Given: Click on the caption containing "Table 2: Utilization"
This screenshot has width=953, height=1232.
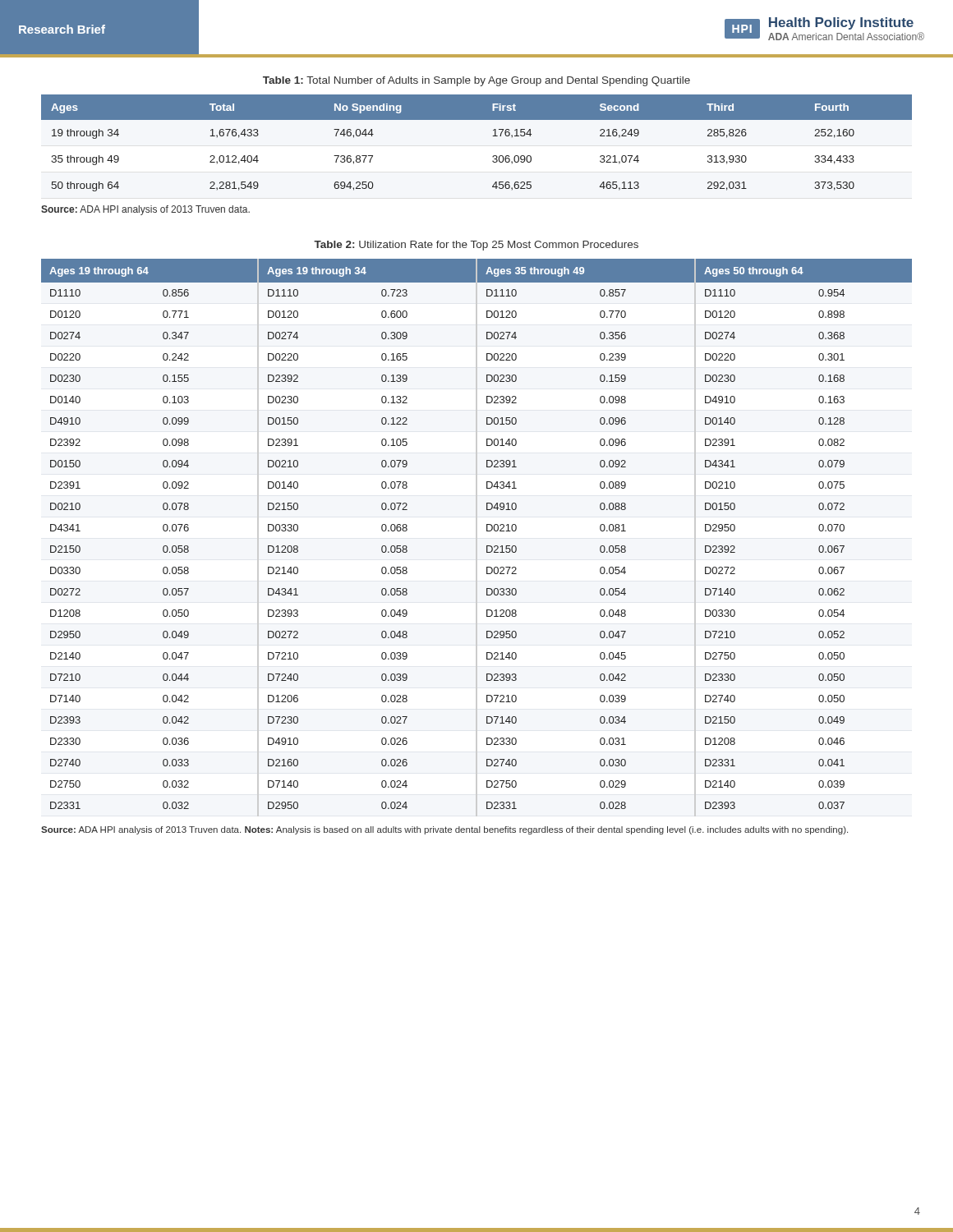Looking at the screenshot, I should [x=476, y=244].
